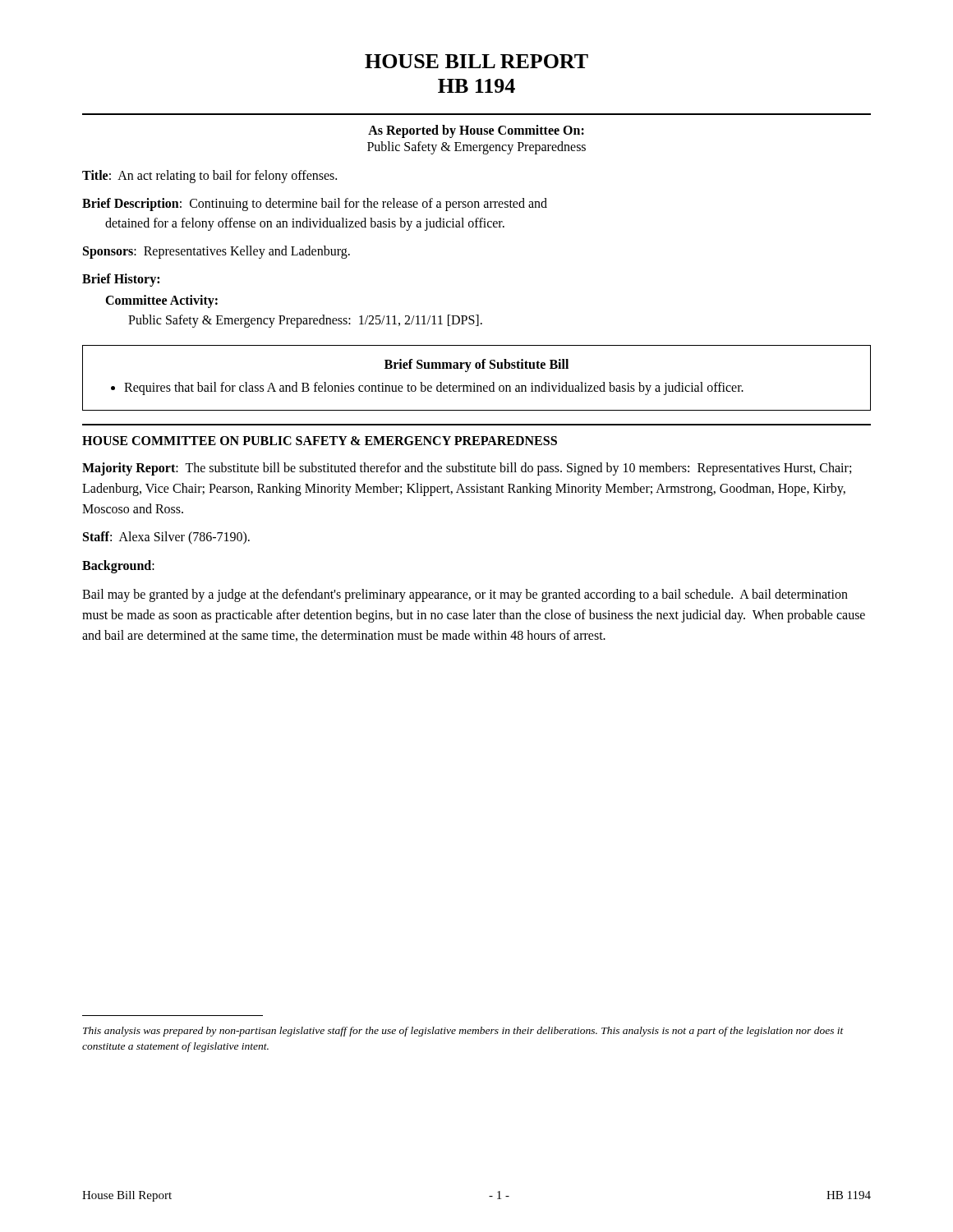Point to "Staff: Alexa Silver (786-7190)."
Viewport: 953px width, 1232px height.
[x=166, y=537]
